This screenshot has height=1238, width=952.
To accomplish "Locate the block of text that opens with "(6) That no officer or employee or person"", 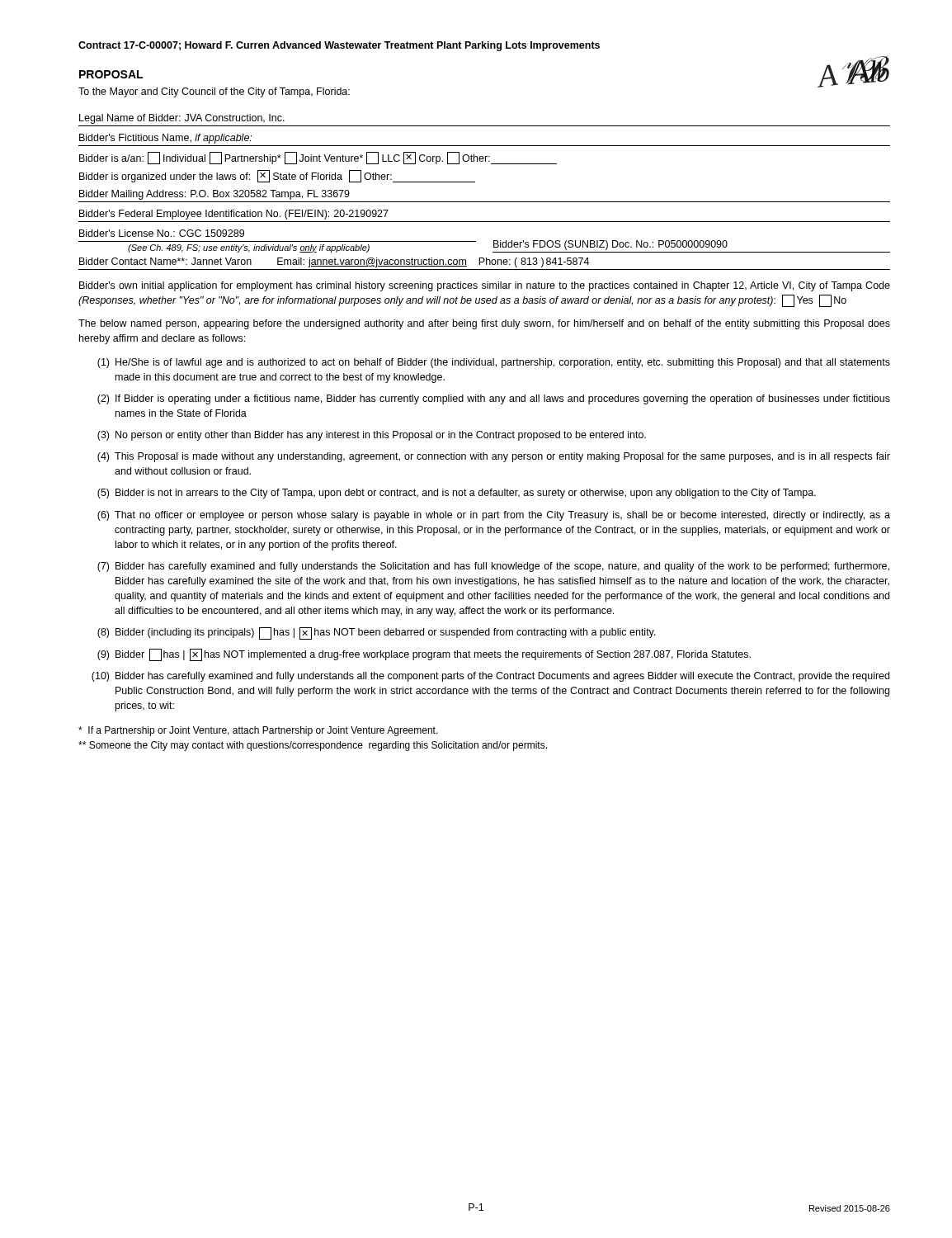I will coord(484,530).
